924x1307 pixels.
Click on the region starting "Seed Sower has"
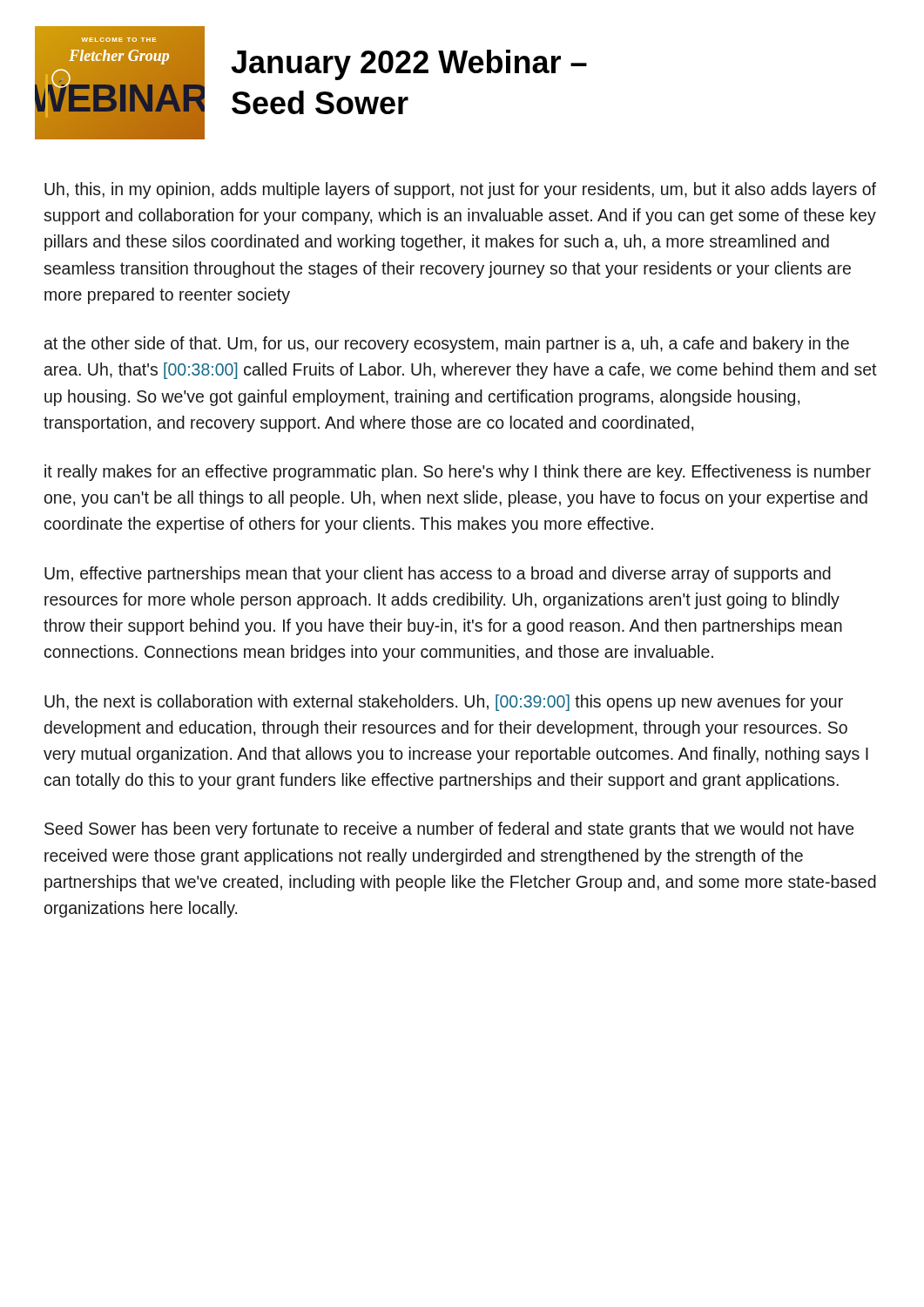(462, 869)
